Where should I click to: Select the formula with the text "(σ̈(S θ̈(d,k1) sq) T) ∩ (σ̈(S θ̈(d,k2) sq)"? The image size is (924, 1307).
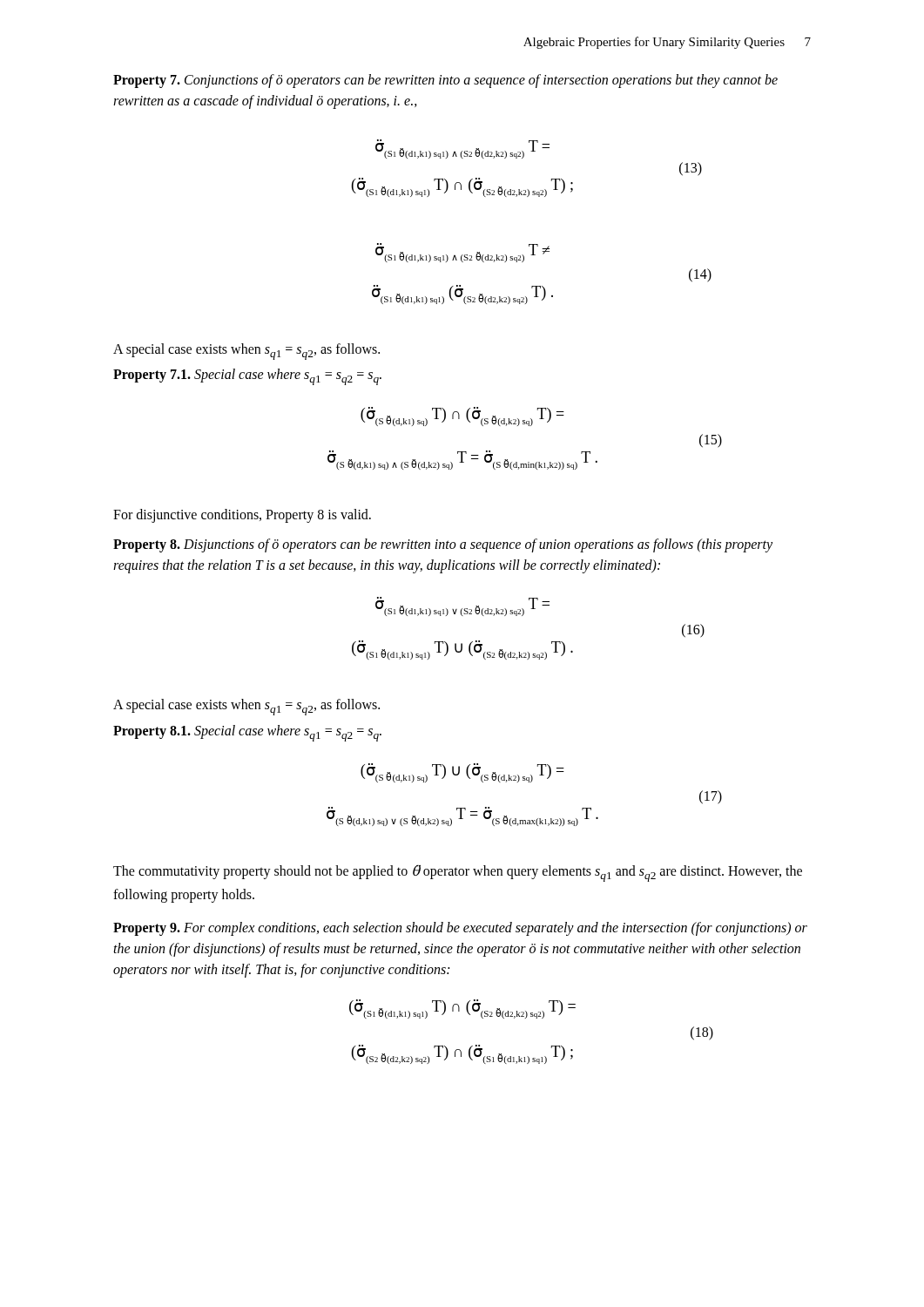click(x=462, y=445)
